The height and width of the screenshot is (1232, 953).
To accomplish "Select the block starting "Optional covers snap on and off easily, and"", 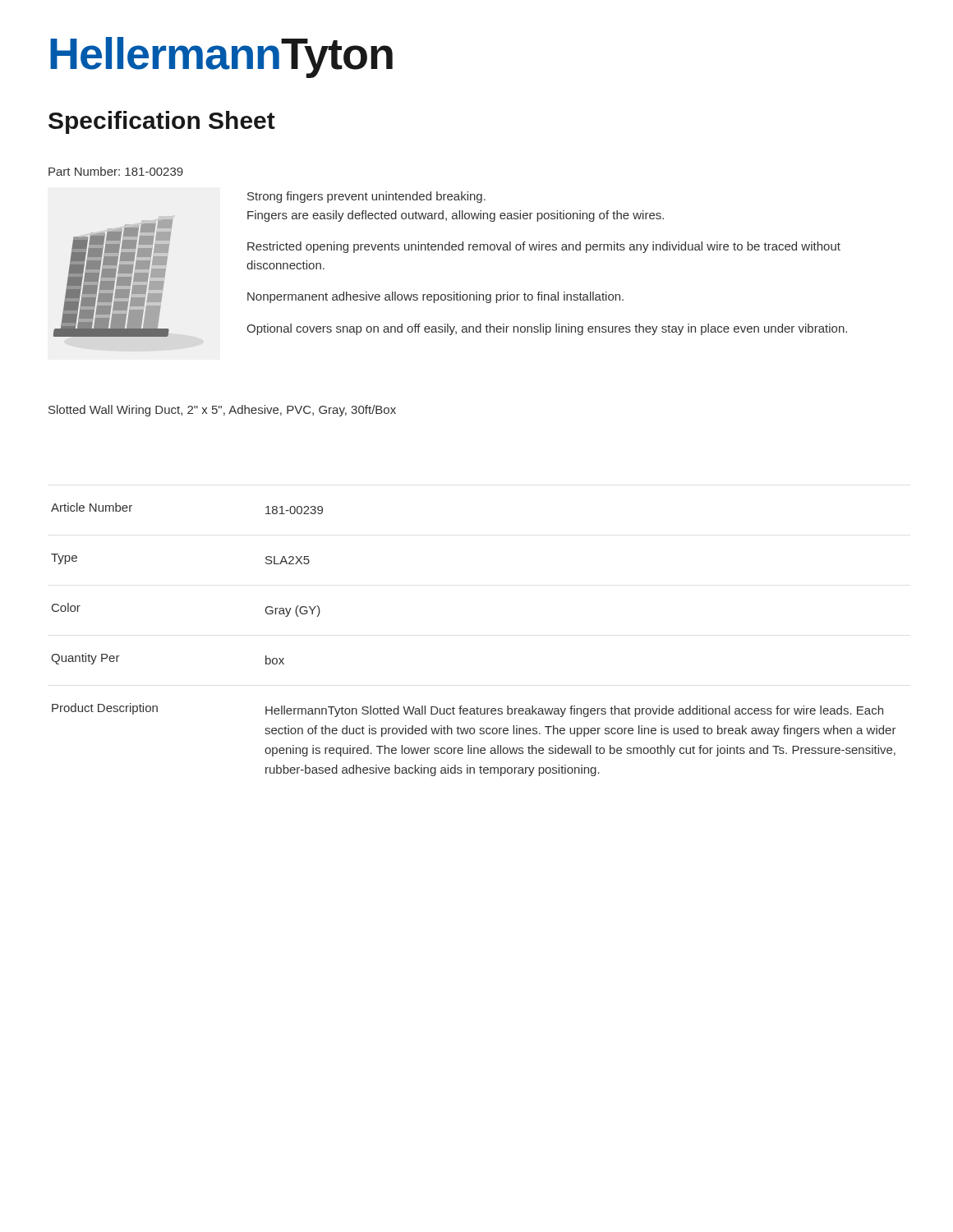I will [547, 328].
